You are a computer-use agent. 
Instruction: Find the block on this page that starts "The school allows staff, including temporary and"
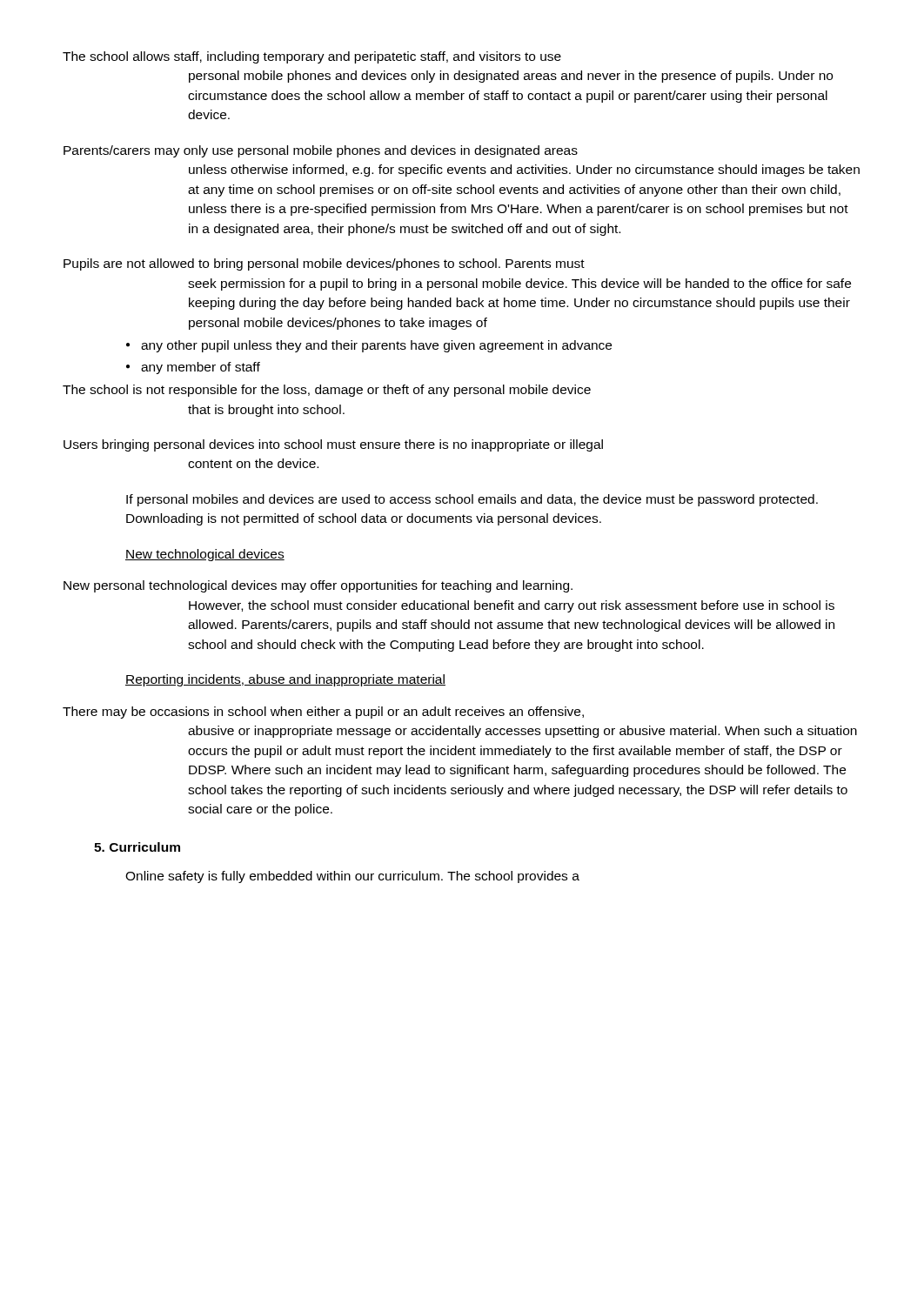[x=462, y=87]
